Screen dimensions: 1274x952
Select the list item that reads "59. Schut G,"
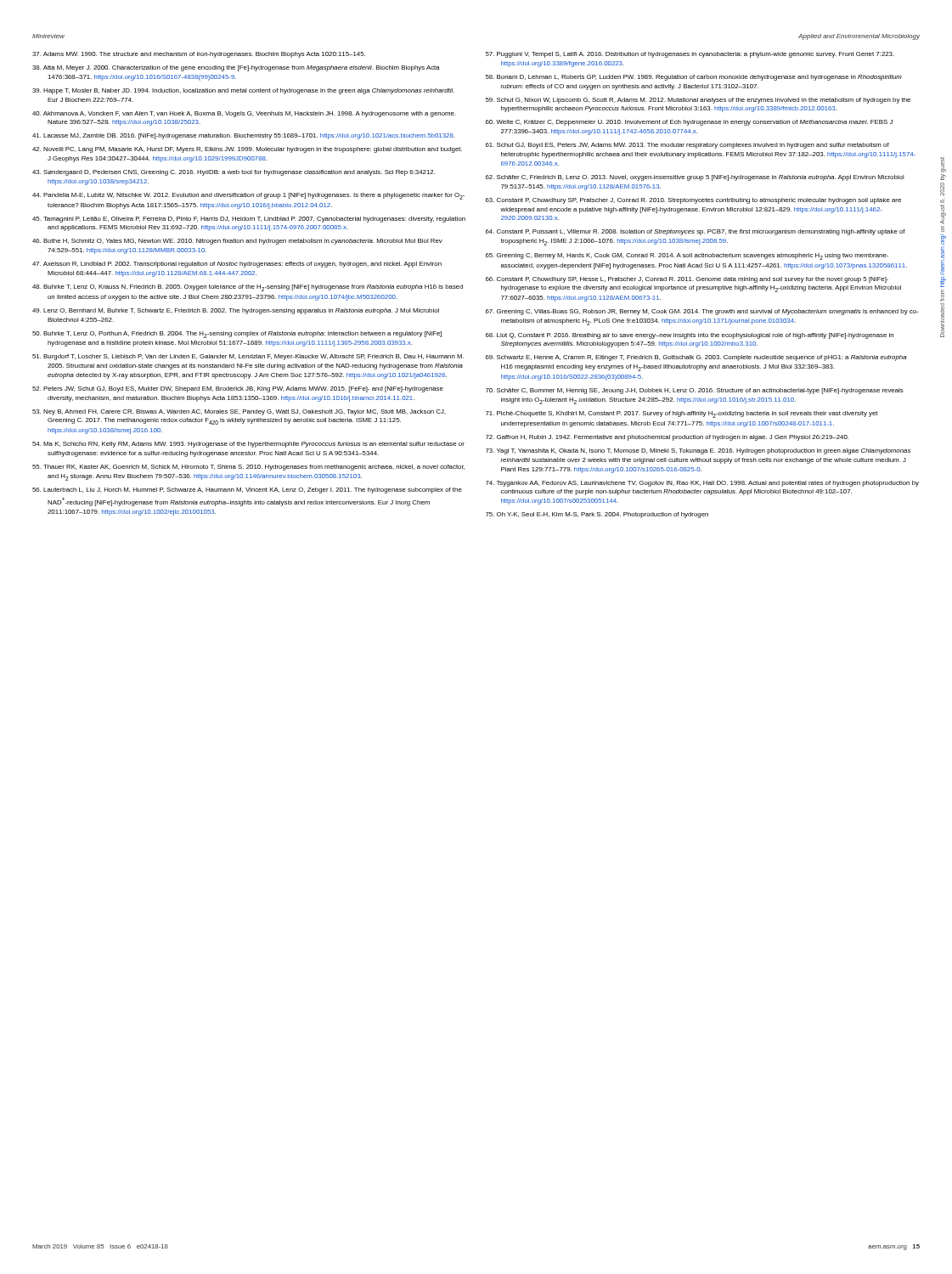coord(698,104)
